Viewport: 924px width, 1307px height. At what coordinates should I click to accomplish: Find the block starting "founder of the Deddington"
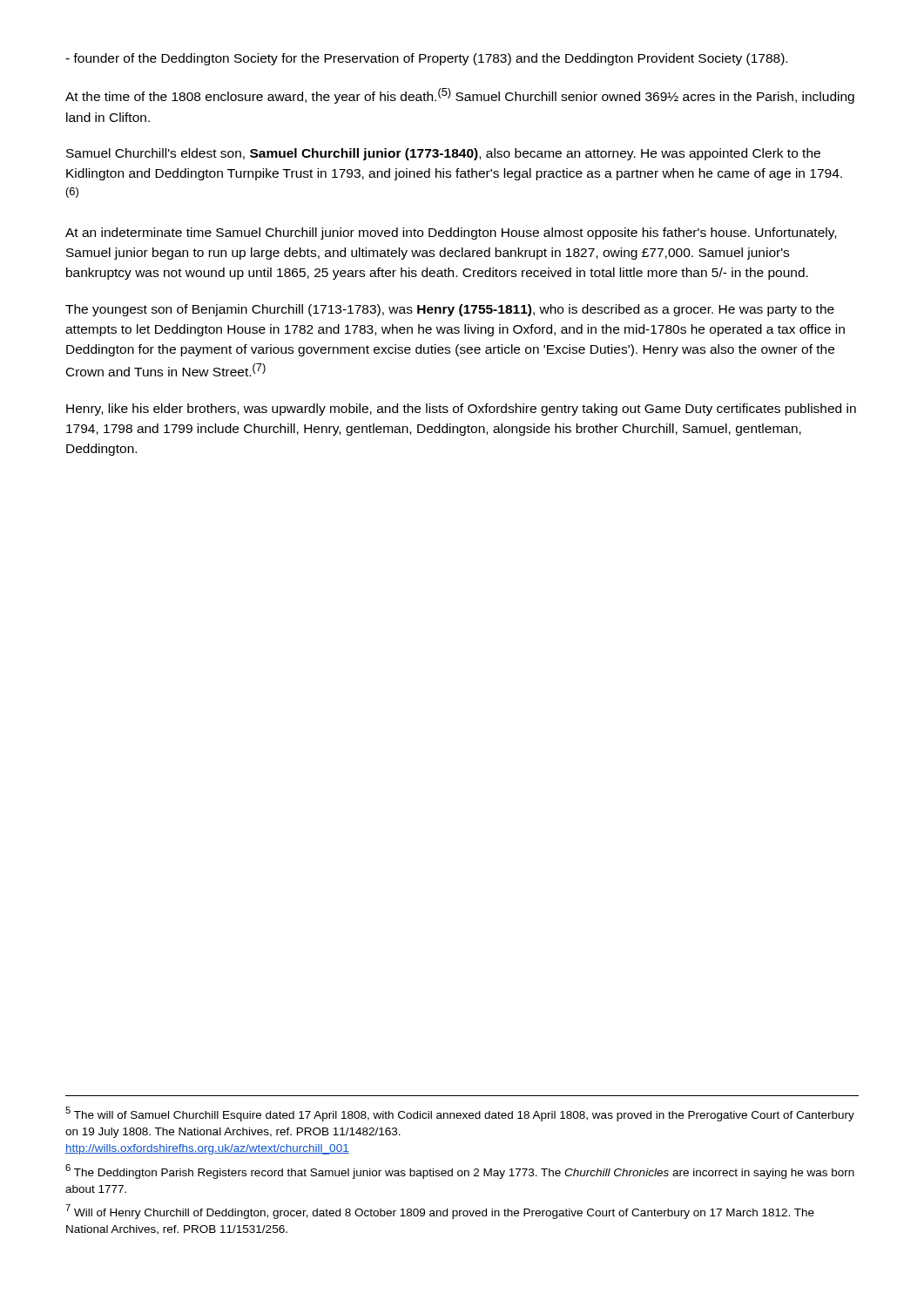(x=427, y=58)
